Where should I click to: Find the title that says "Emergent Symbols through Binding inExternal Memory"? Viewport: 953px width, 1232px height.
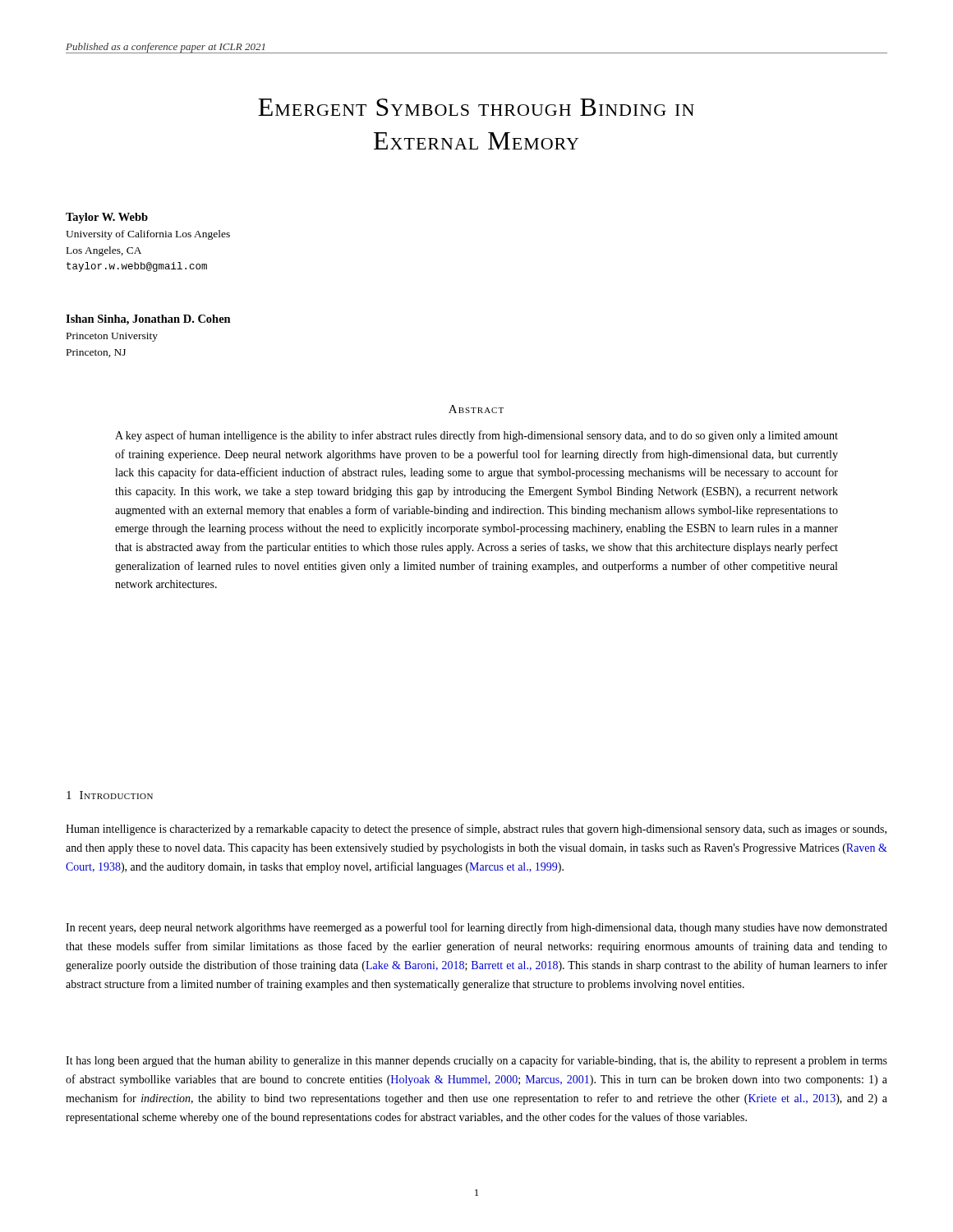[x=476, y=124]
